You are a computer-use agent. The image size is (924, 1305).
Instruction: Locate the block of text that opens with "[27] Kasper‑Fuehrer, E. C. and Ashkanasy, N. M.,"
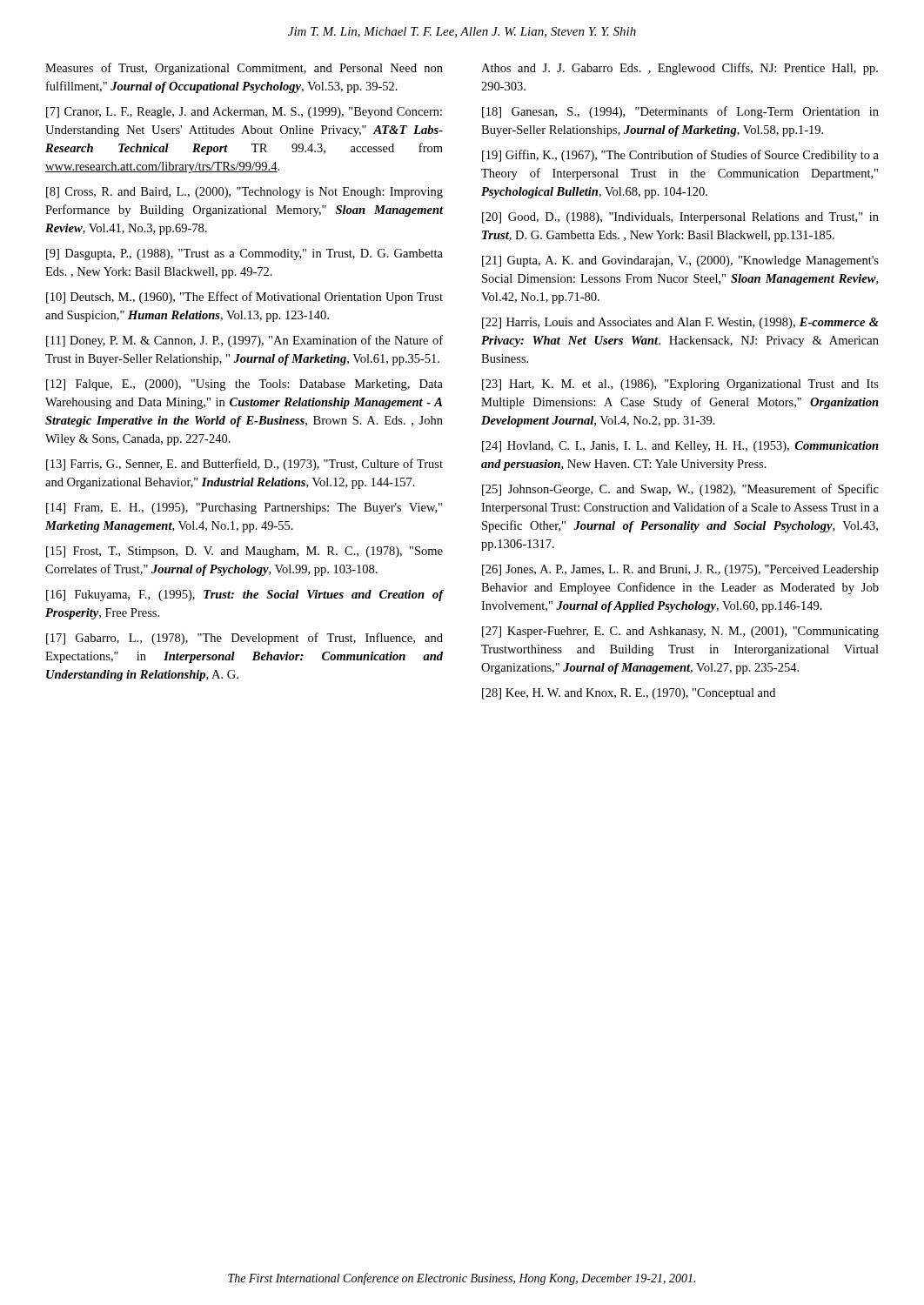tap(680, 649)
